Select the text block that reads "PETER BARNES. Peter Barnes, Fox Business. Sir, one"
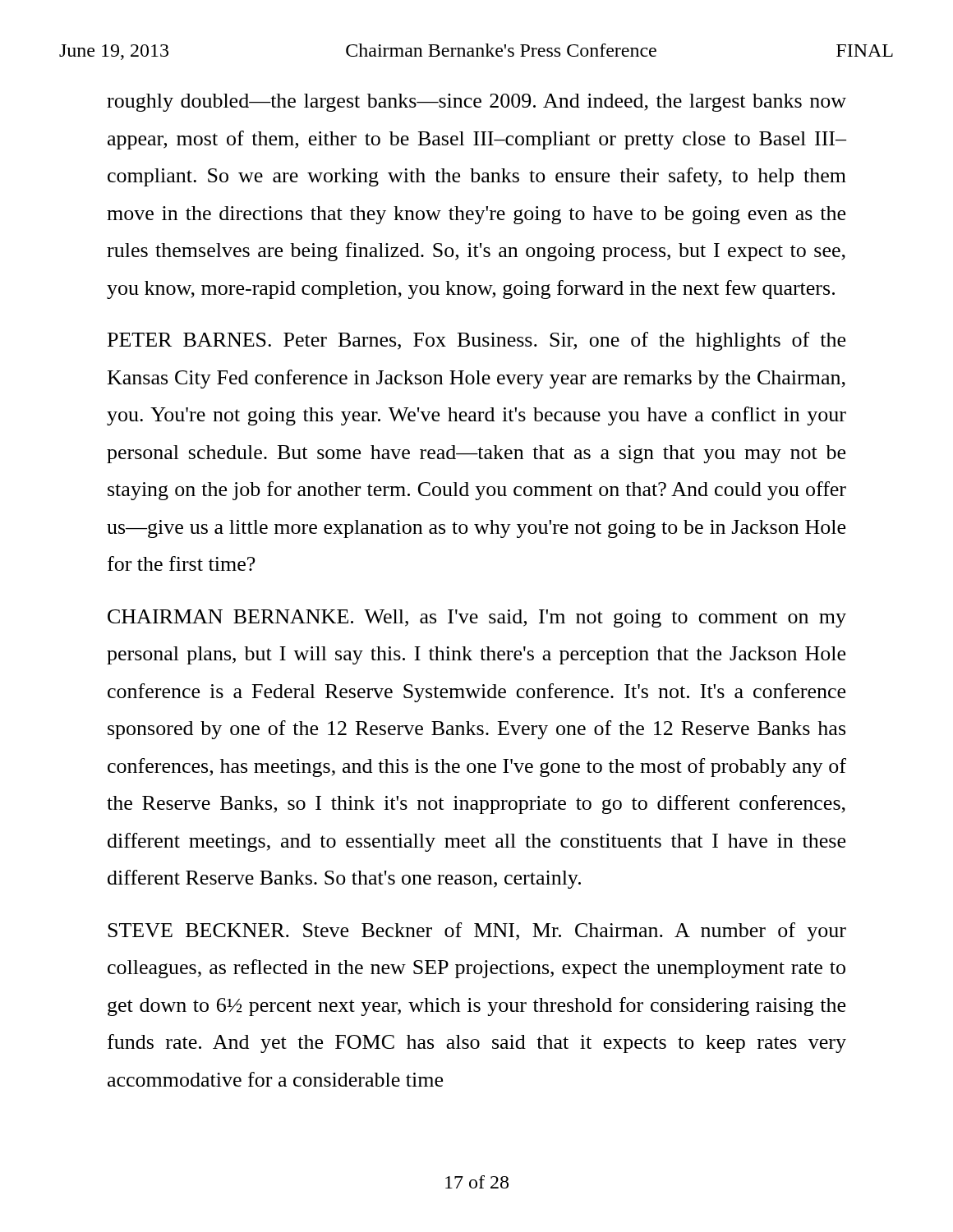953x1232 pixels. (x=476, y=452)
